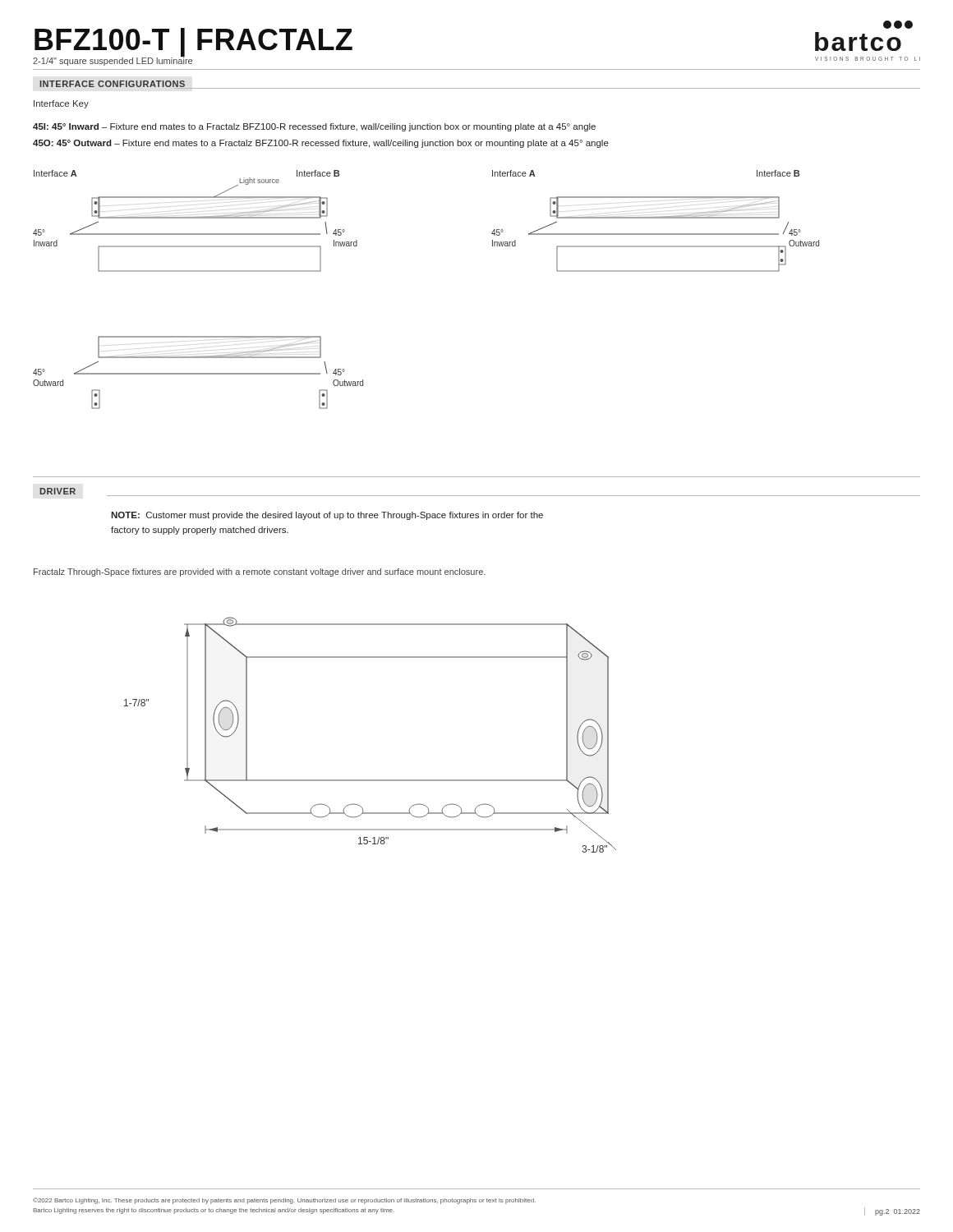Navigate to the block starting "NOTE: Customer must provide the desired layout"
Screen dimensions: 1232x953
pos(327,523)
